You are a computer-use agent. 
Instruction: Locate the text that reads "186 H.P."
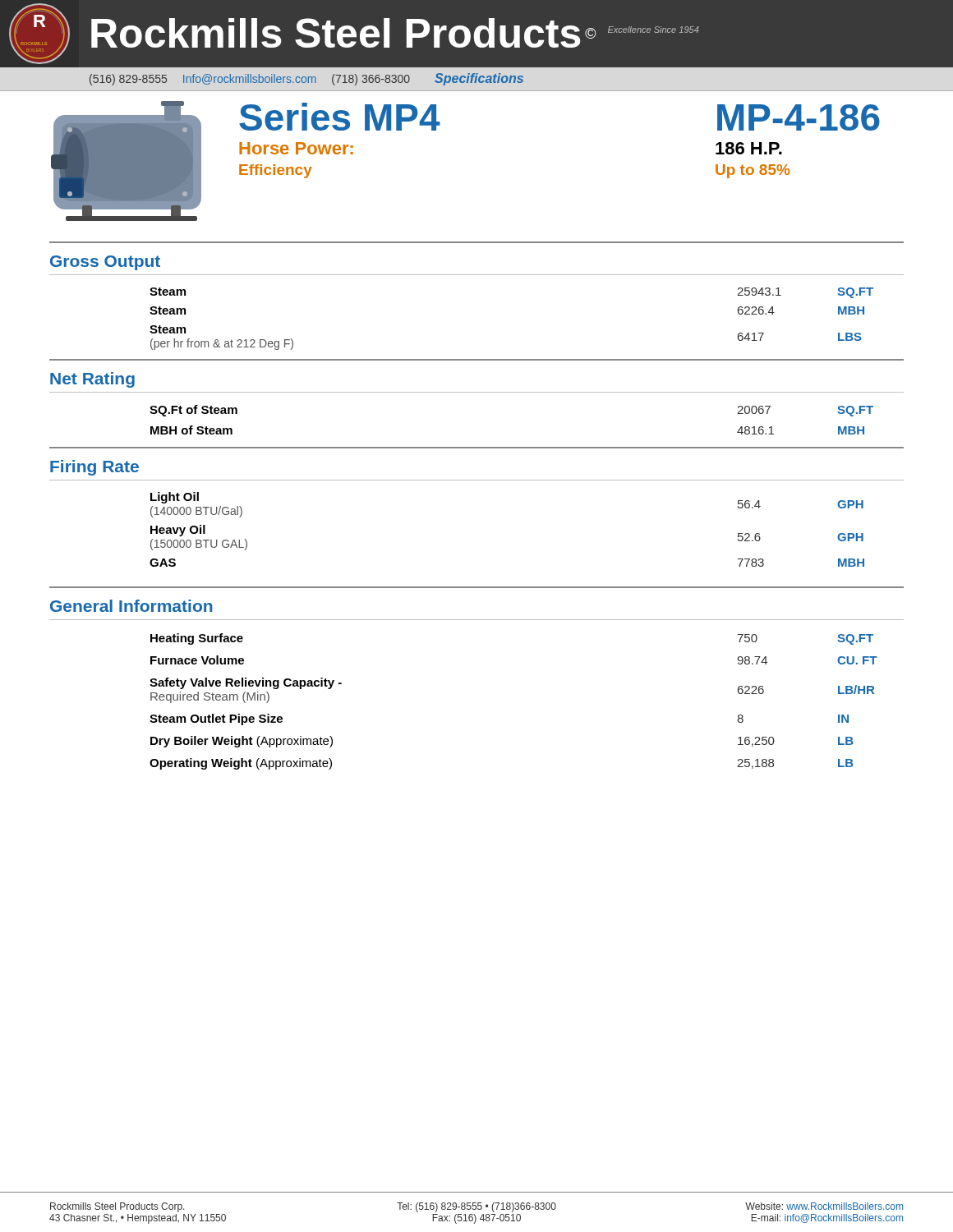pyautogui.click(x=749, y=148)
